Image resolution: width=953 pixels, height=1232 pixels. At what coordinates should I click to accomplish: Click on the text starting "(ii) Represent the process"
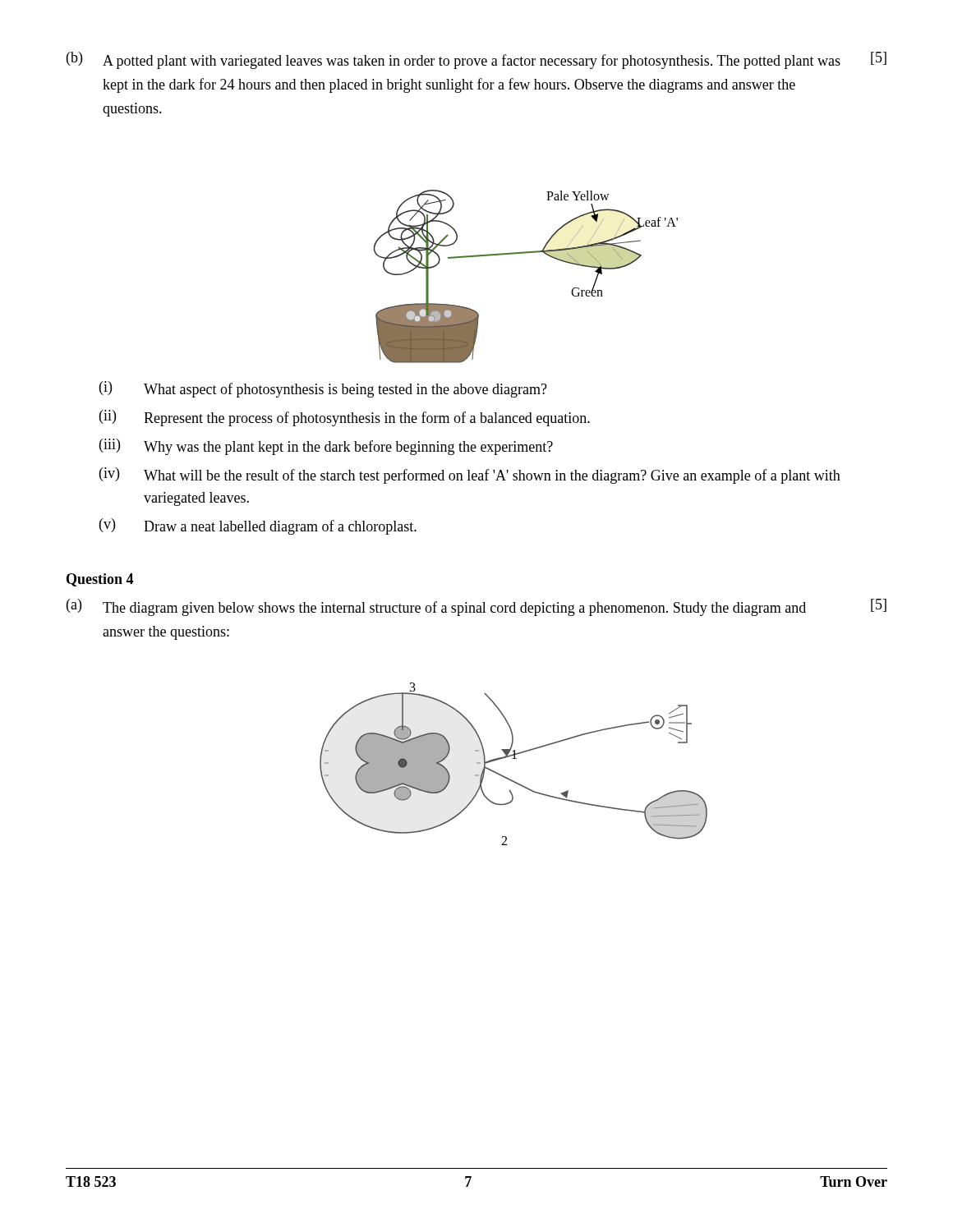coord(493,419)
